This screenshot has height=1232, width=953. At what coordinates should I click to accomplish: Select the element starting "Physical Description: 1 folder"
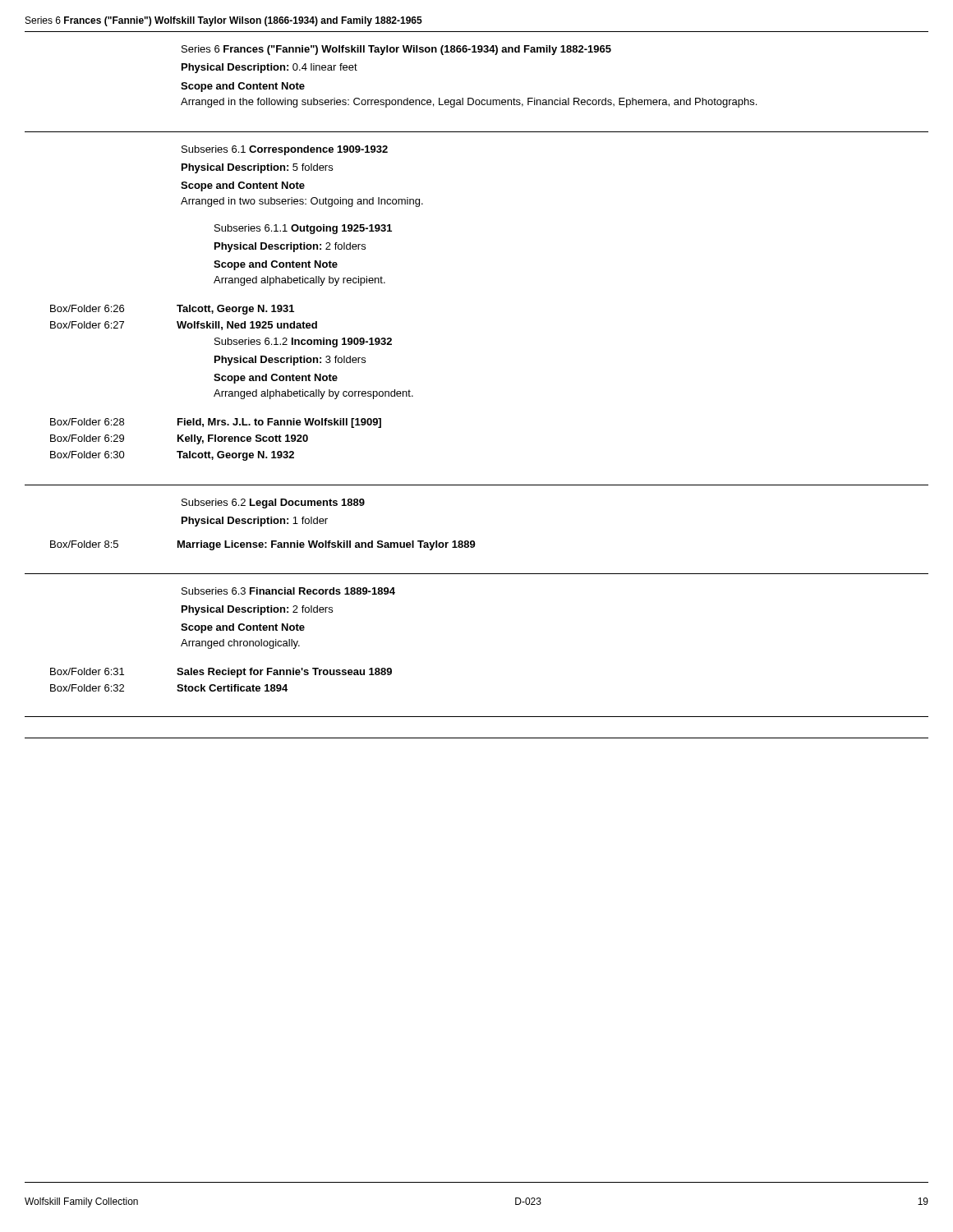[x=254, y=520]
